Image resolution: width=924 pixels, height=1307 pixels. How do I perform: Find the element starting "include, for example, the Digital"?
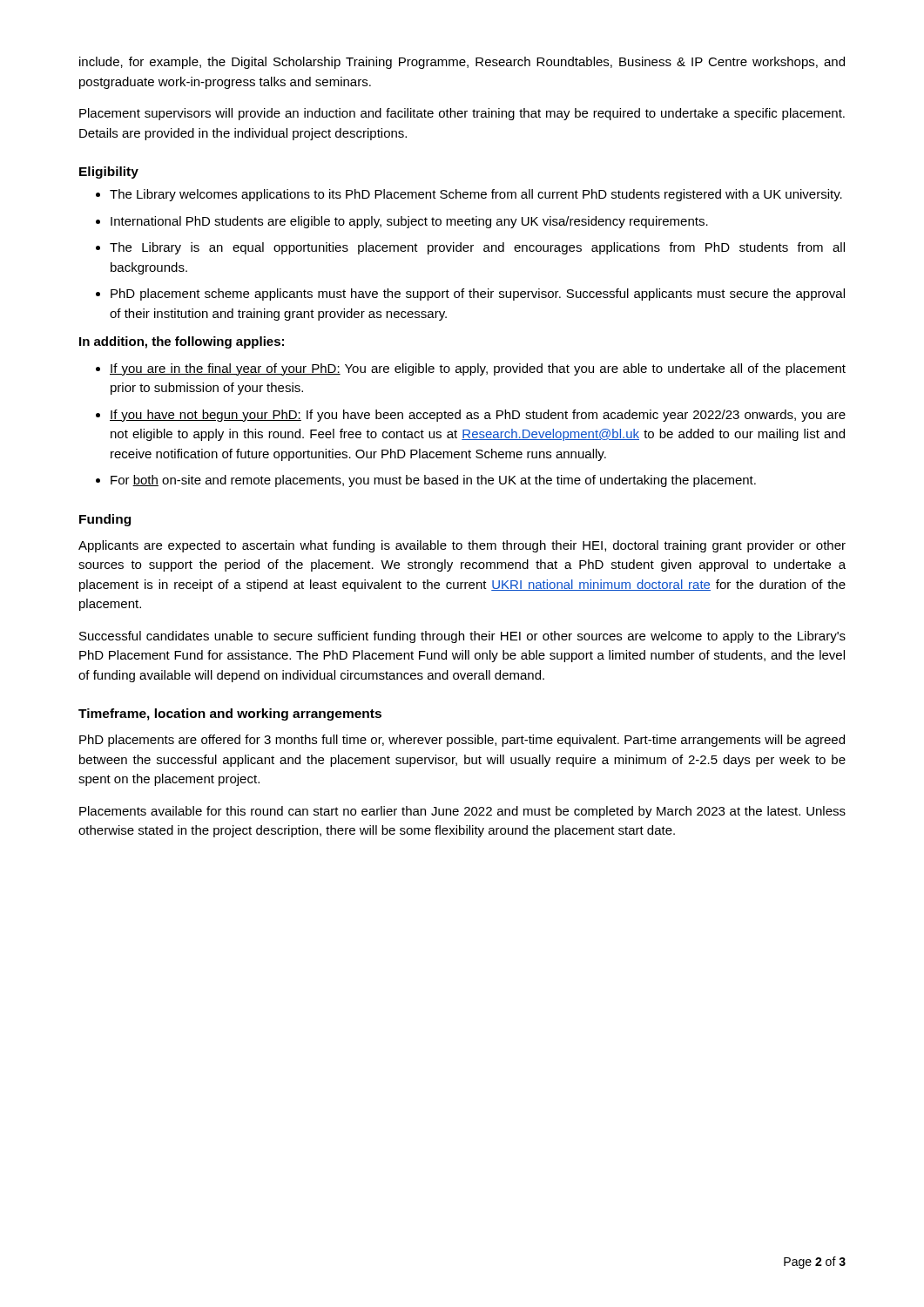(462, 72)
